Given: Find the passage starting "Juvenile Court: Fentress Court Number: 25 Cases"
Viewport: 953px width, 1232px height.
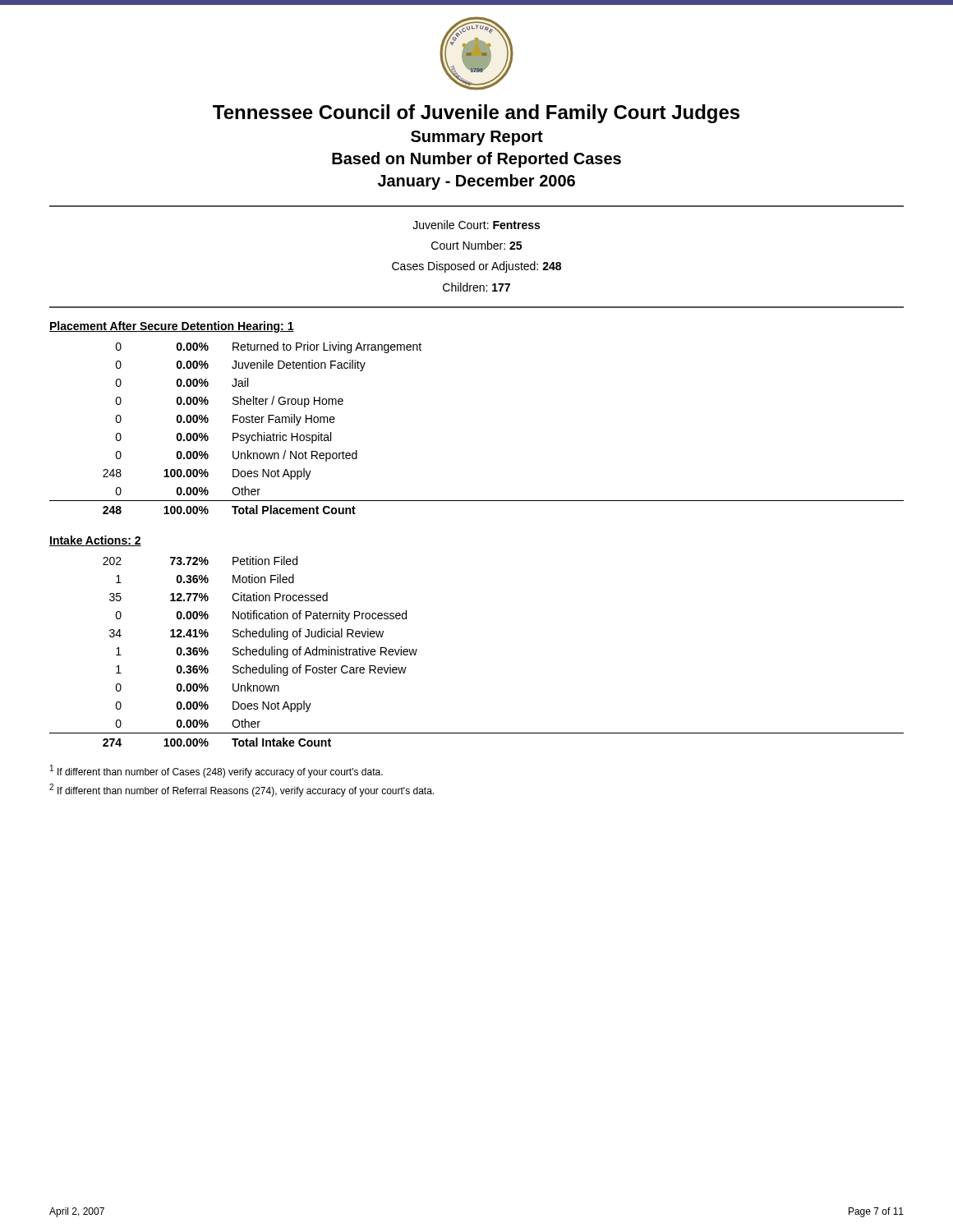Looking at the screenshot, I should coord(476,256).
